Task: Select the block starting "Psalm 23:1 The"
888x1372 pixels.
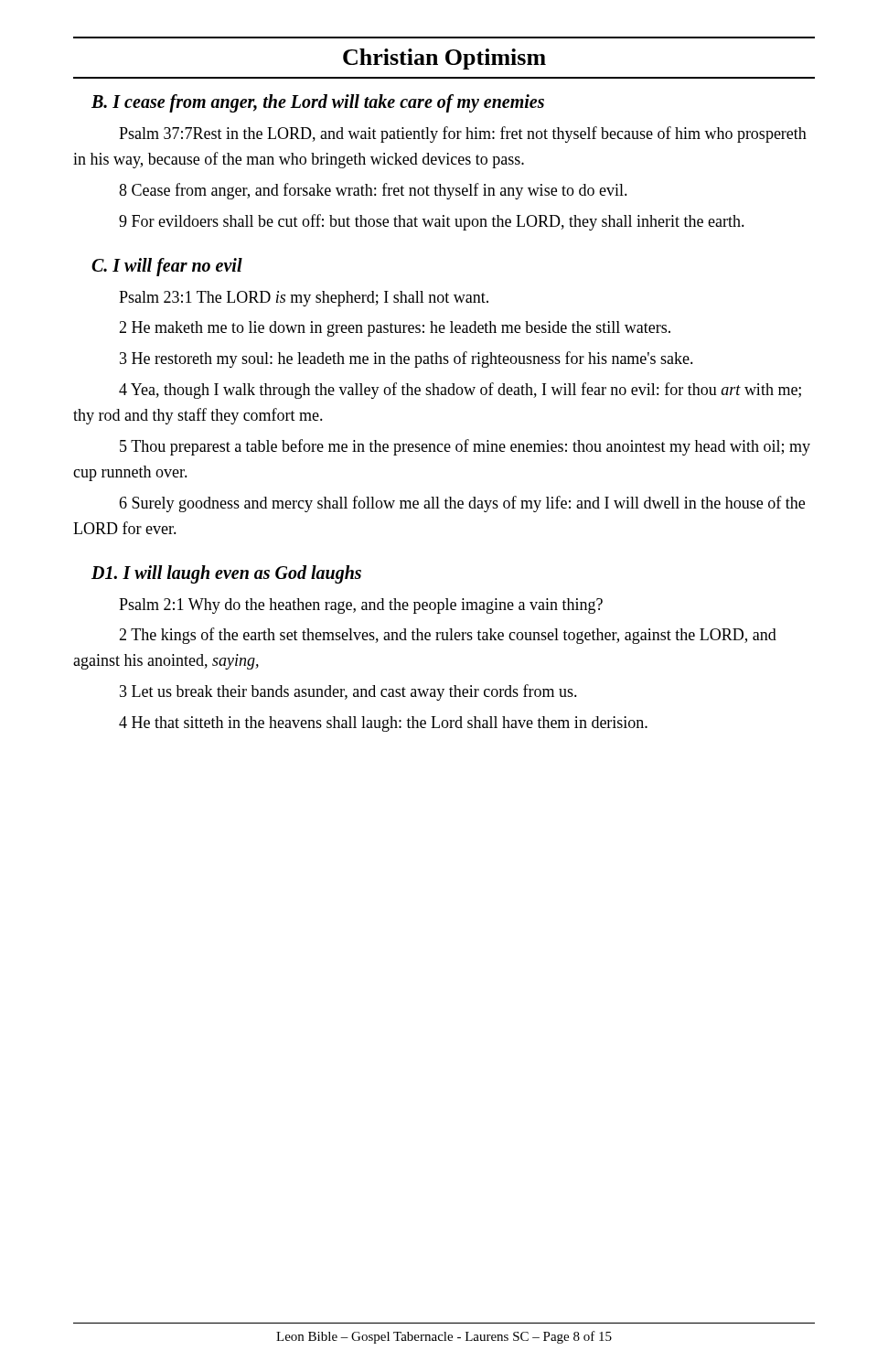Action: tap(304, 299)
